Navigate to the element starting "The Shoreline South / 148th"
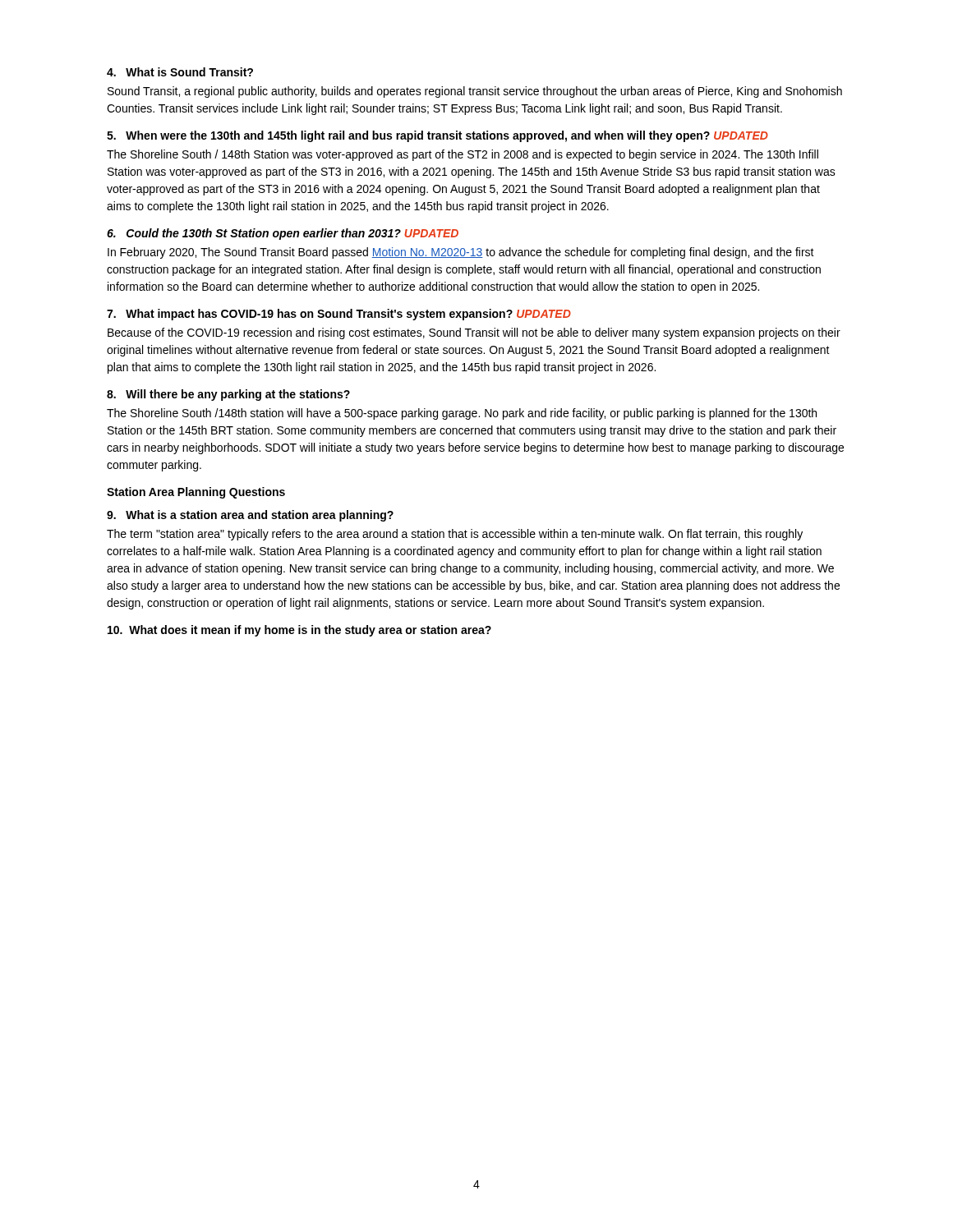The width and height of the screenshot is (953, 1232). coord(471,180)
